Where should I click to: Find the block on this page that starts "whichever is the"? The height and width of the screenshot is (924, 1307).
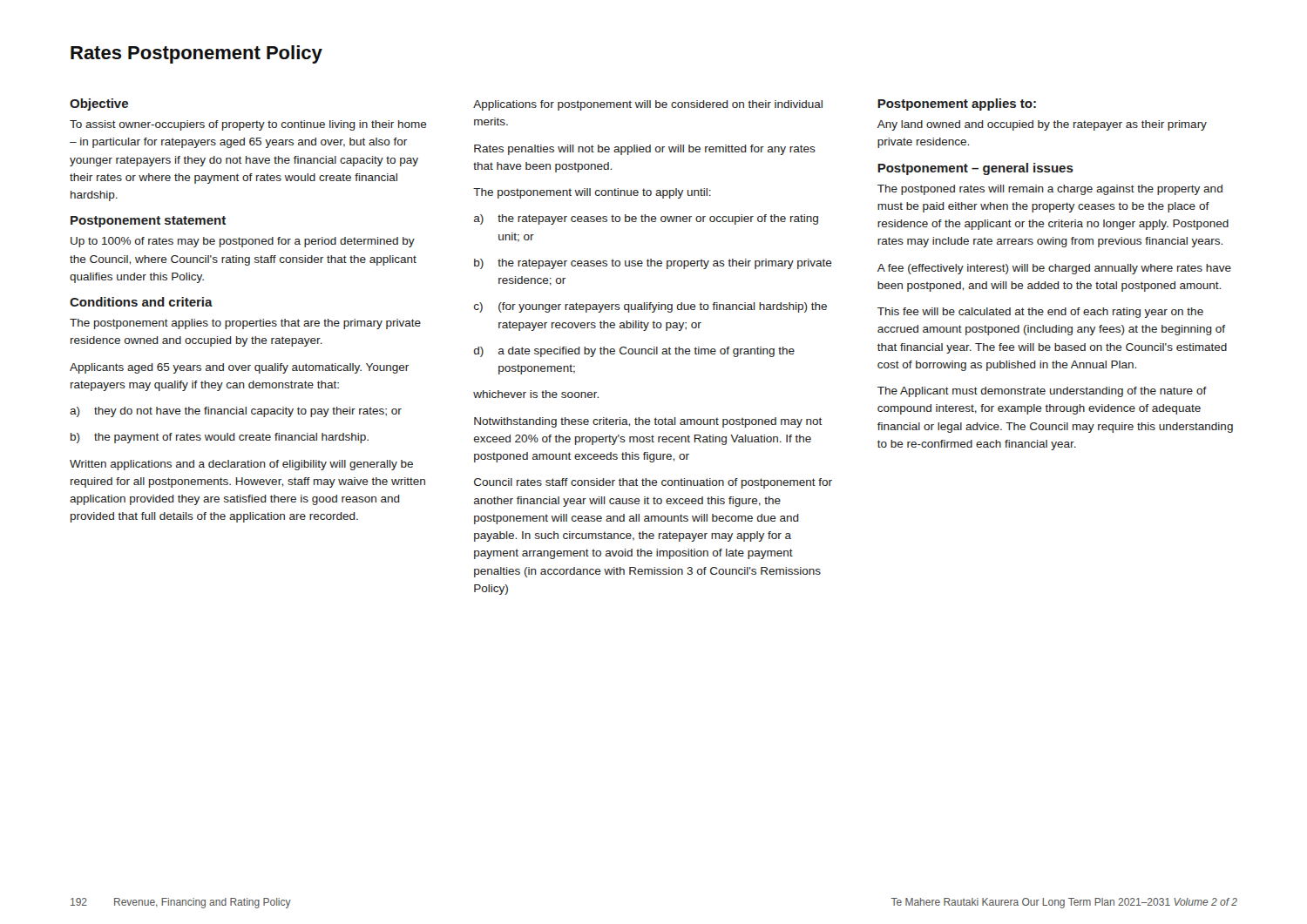pos(536,394)
